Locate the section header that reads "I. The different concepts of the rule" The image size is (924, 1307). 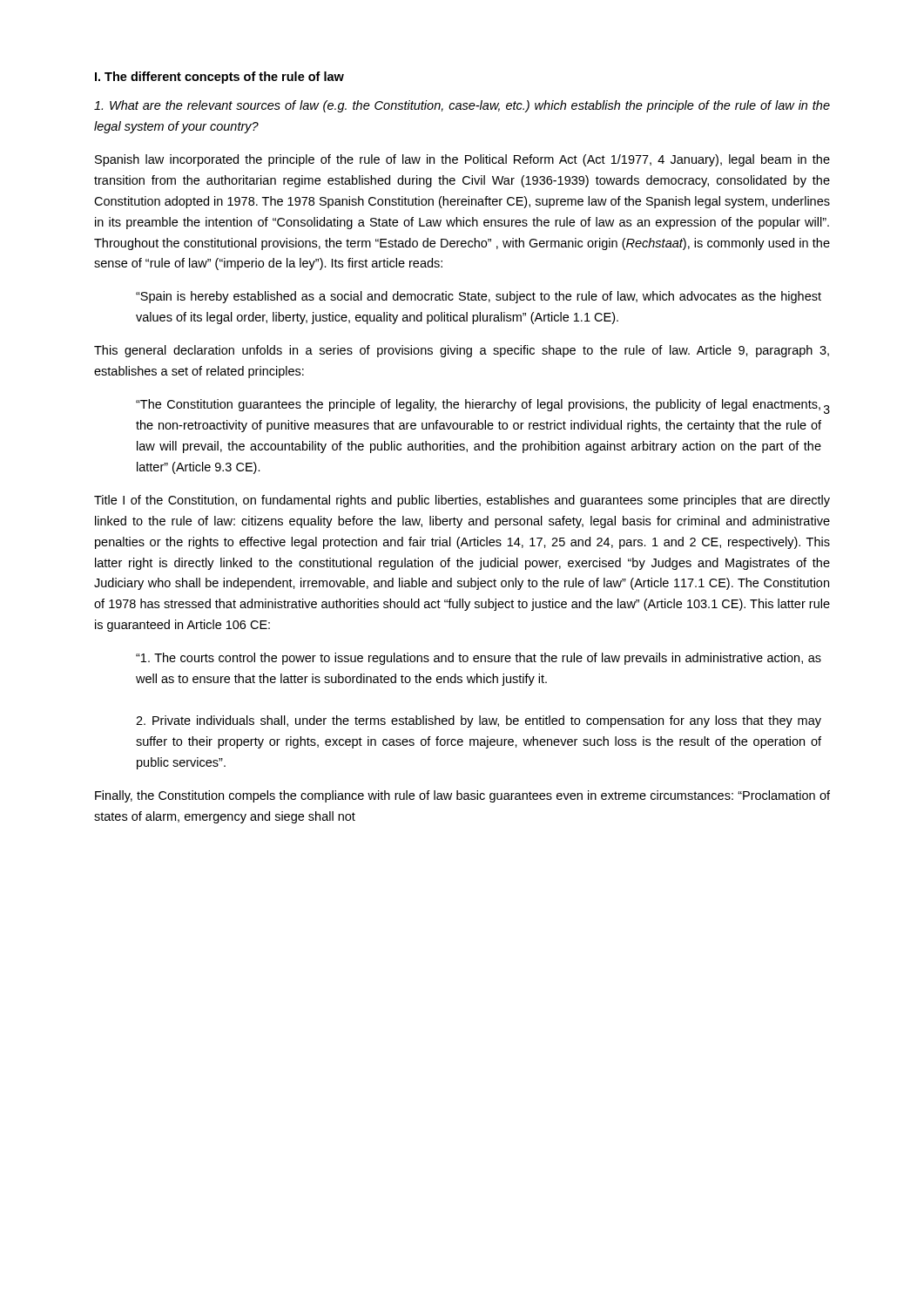point(219,77)
